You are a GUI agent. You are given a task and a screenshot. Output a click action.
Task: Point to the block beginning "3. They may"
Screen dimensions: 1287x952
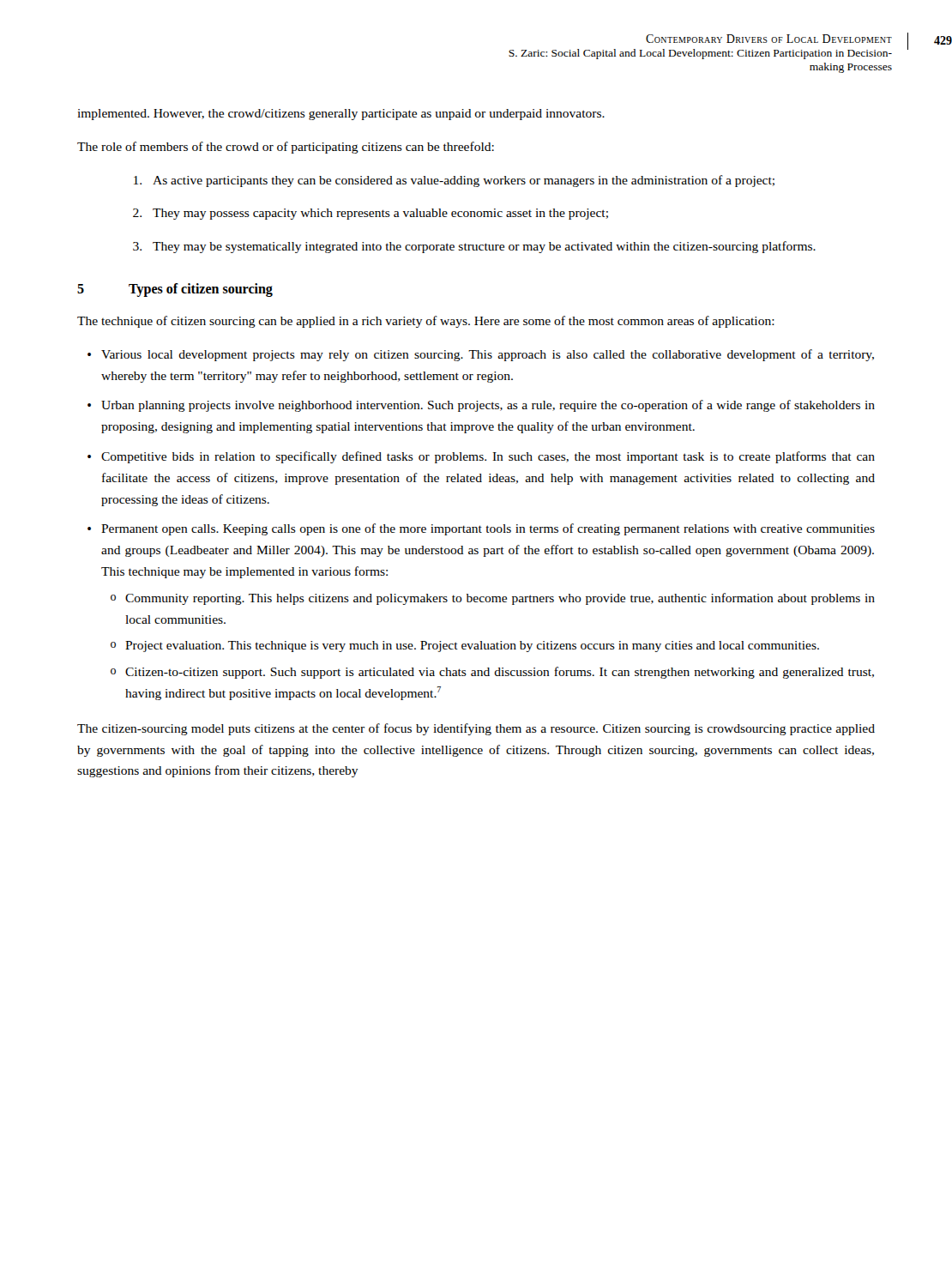click(x=489, y=247)
